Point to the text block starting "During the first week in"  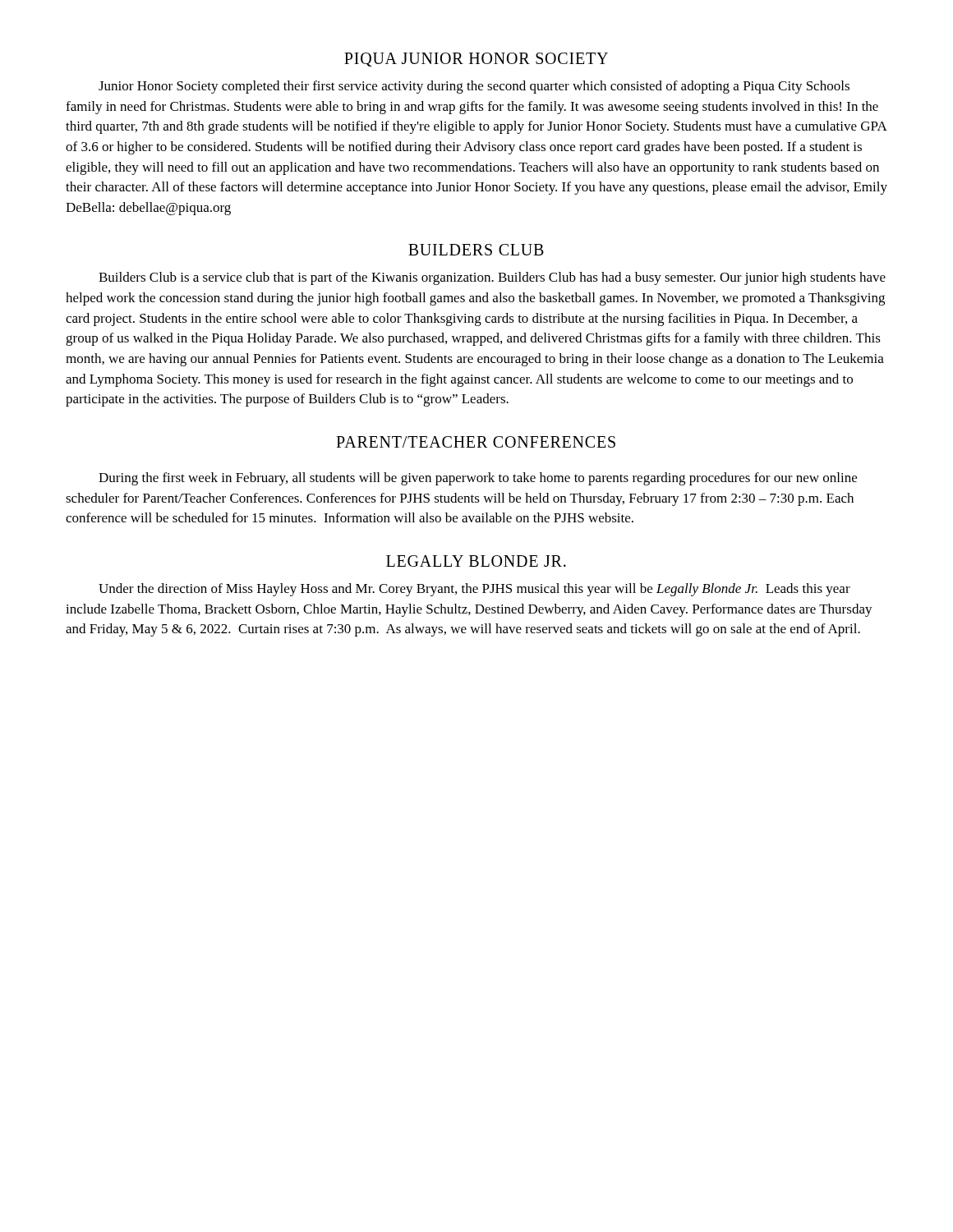click(x=476, y=499)
